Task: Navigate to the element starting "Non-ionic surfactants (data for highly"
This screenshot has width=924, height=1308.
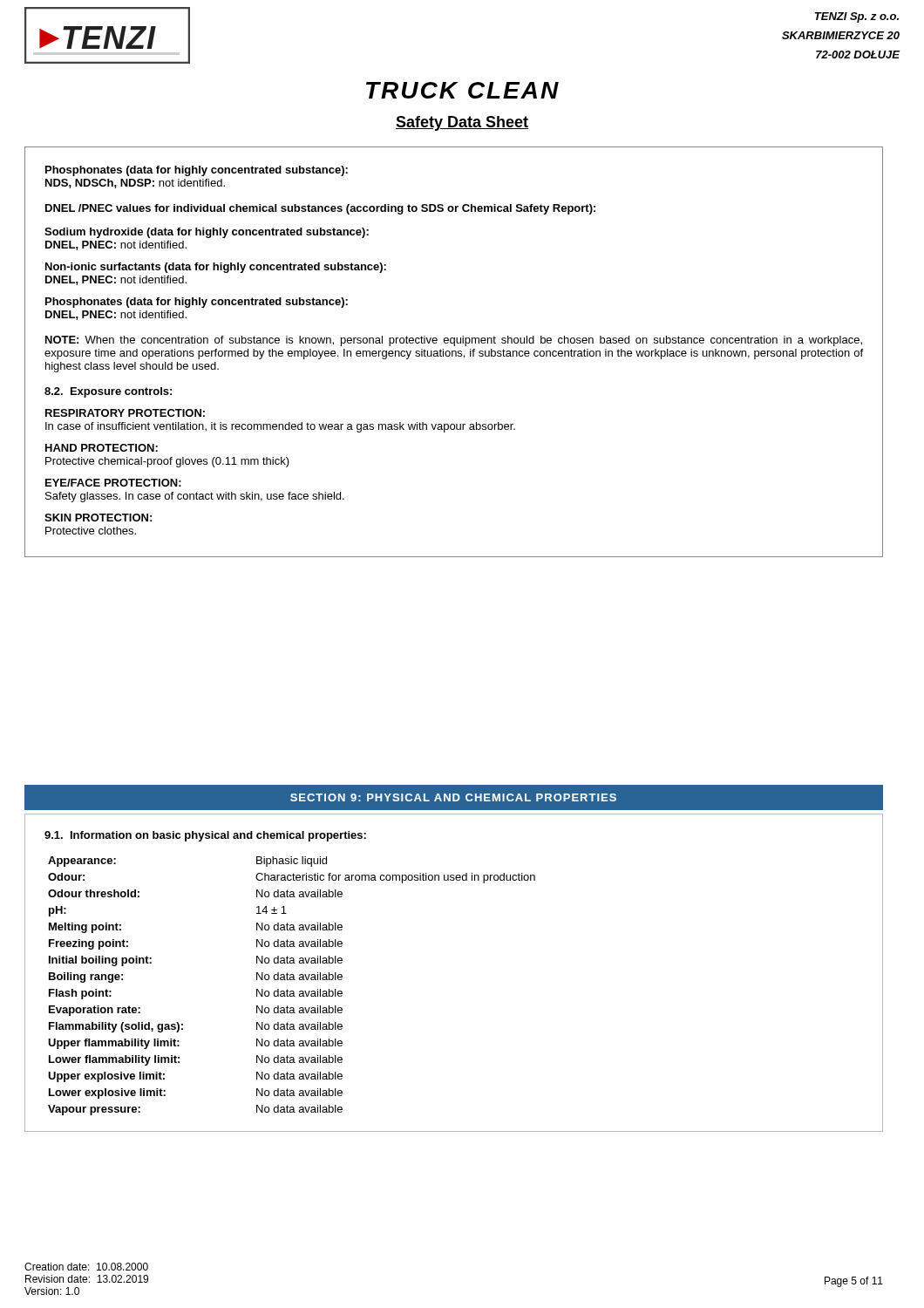Action: click(x=216, y=273)
